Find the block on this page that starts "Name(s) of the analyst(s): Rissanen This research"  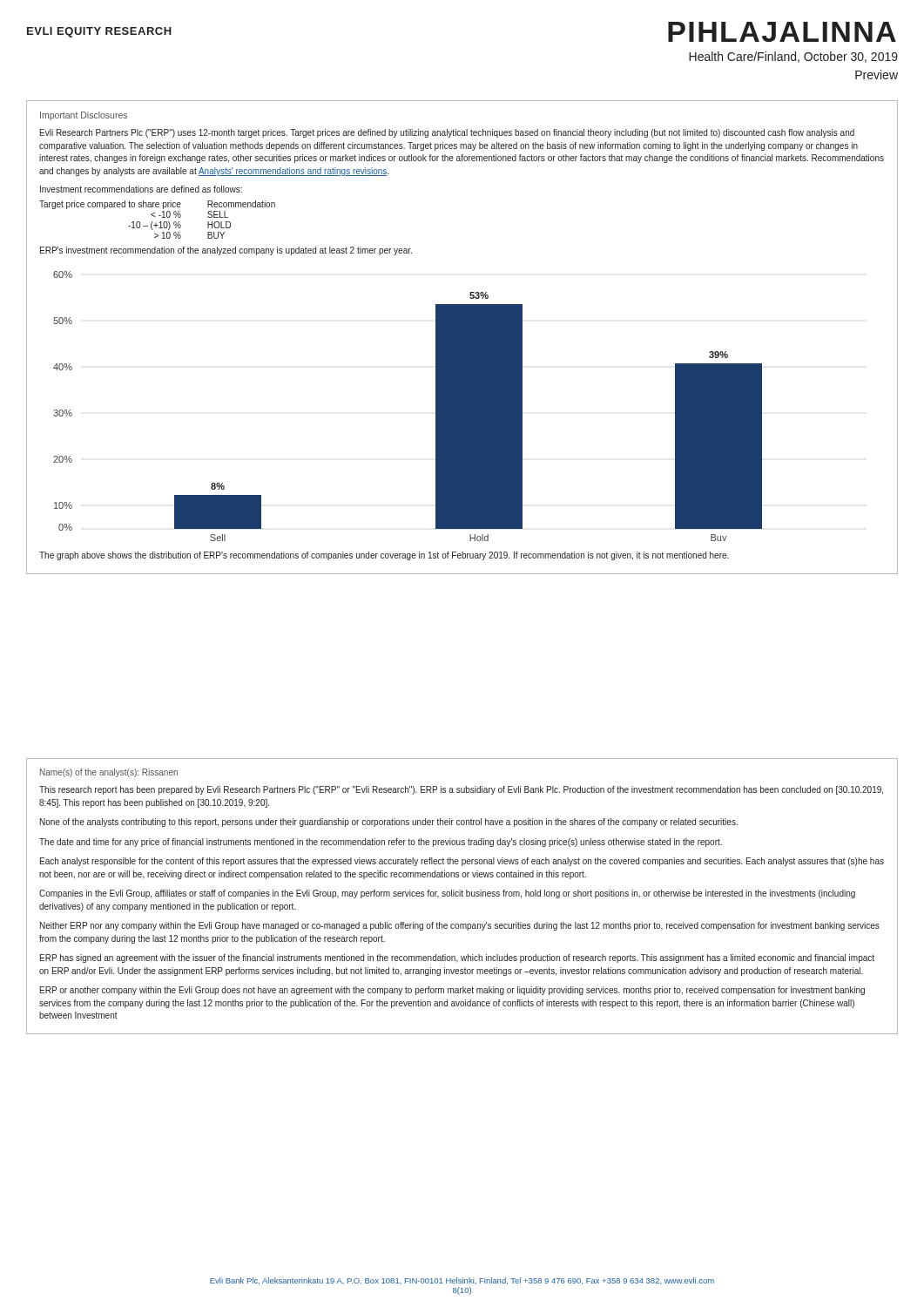462,895
